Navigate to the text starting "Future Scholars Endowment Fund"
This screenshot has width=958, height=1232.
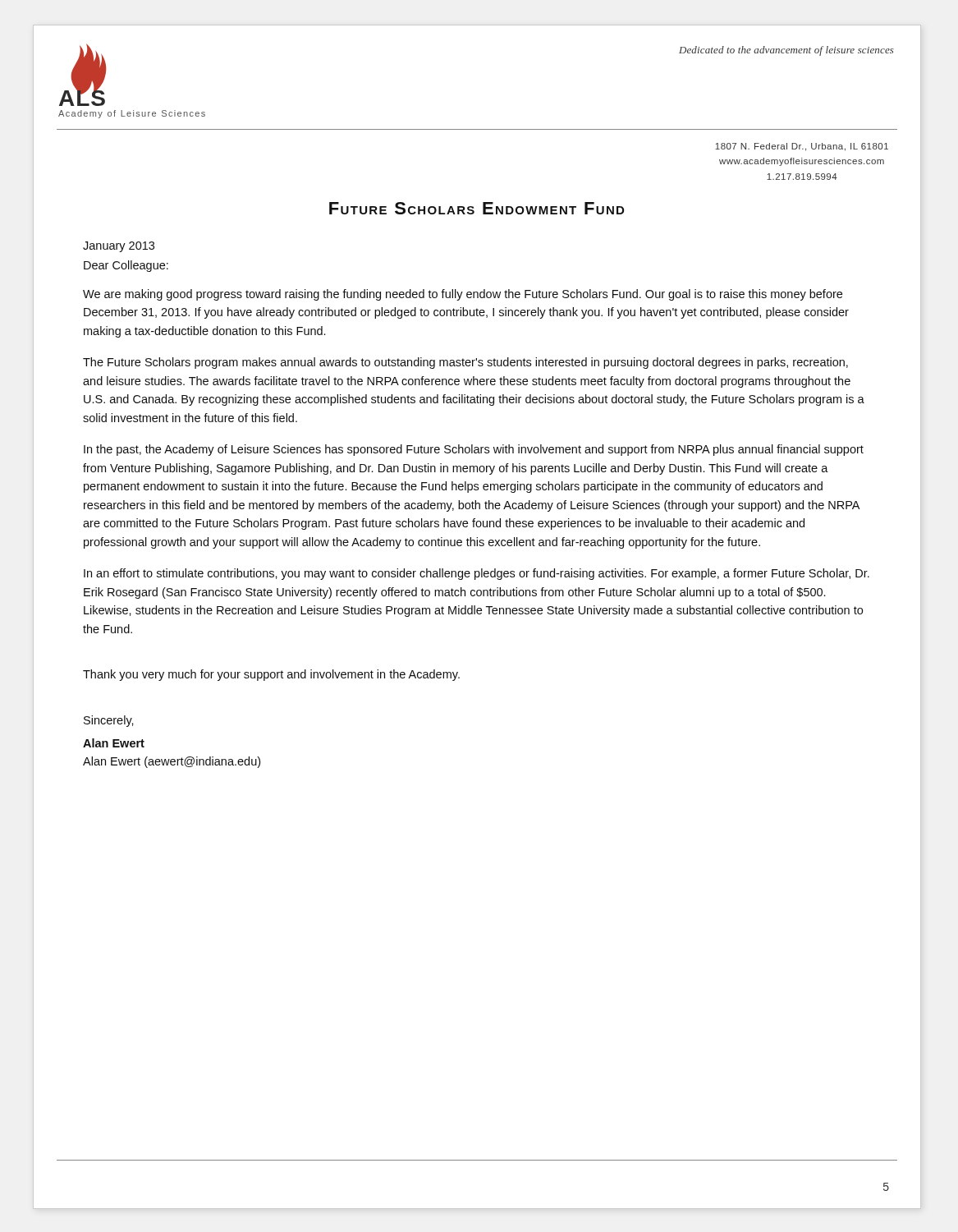pos(477,208)
